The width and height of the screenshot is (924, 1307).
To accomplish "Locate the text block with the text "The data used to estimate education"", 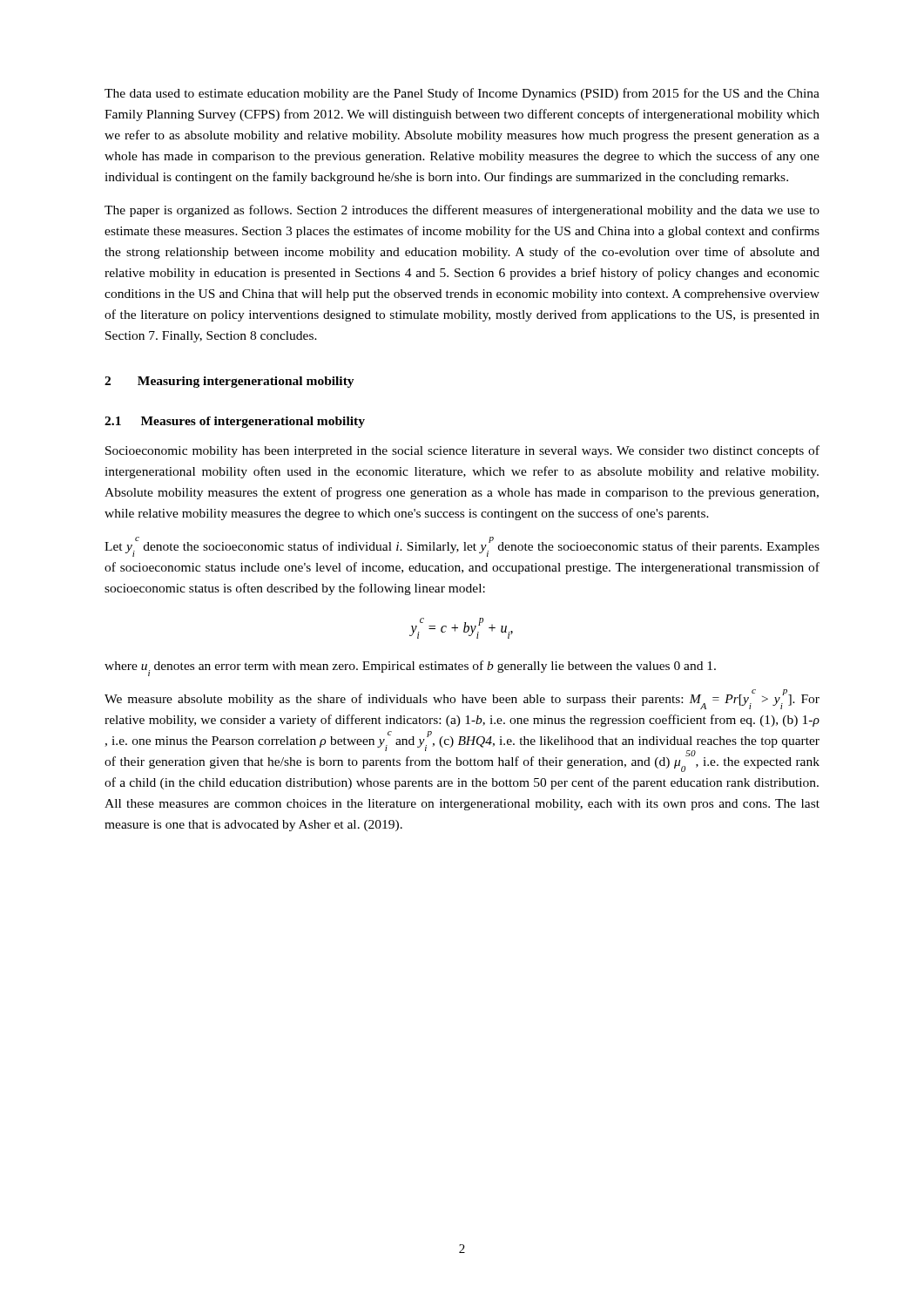I will tap(462, 135).
